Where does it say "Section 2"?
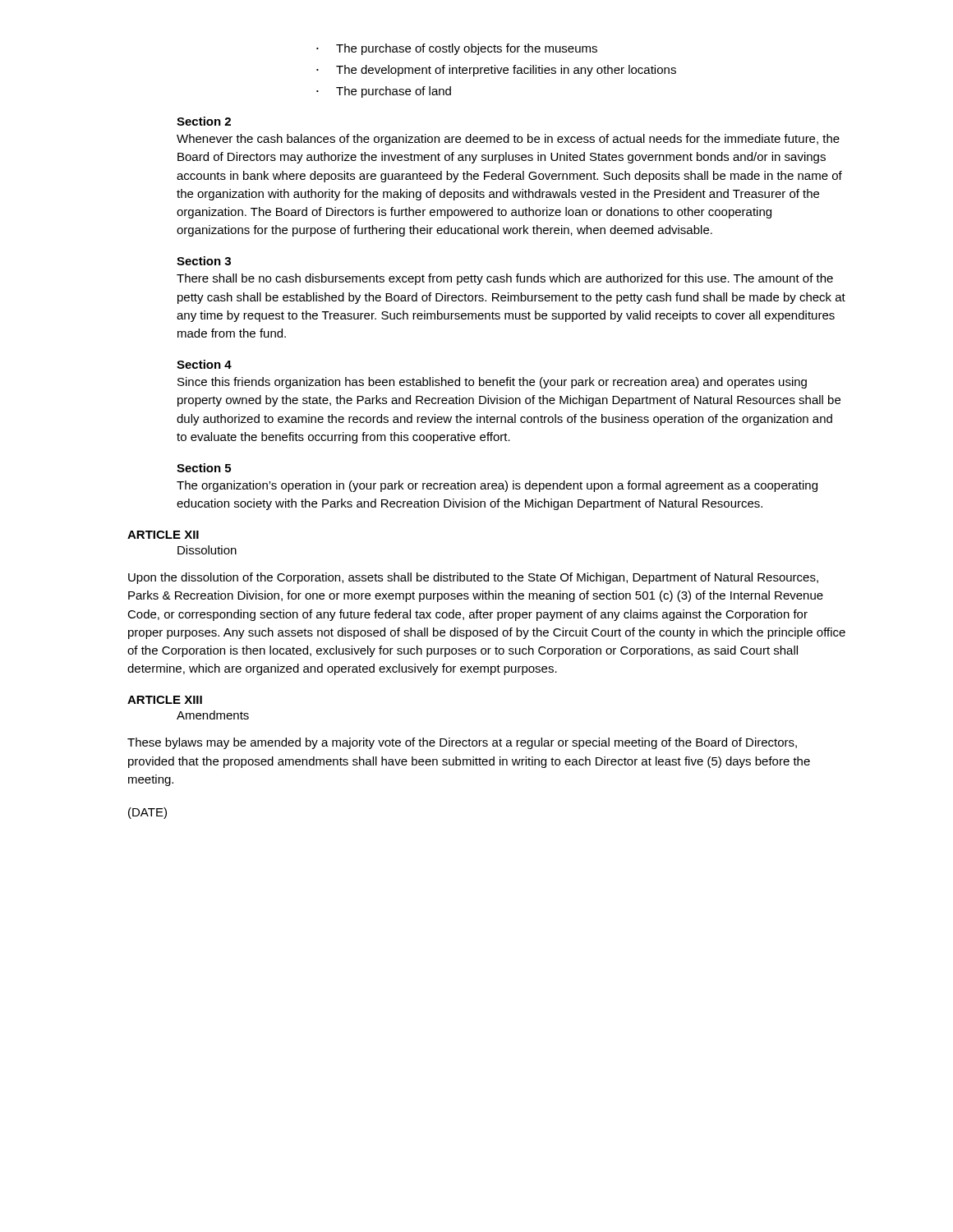953x1232 pixels. (204, 121)
